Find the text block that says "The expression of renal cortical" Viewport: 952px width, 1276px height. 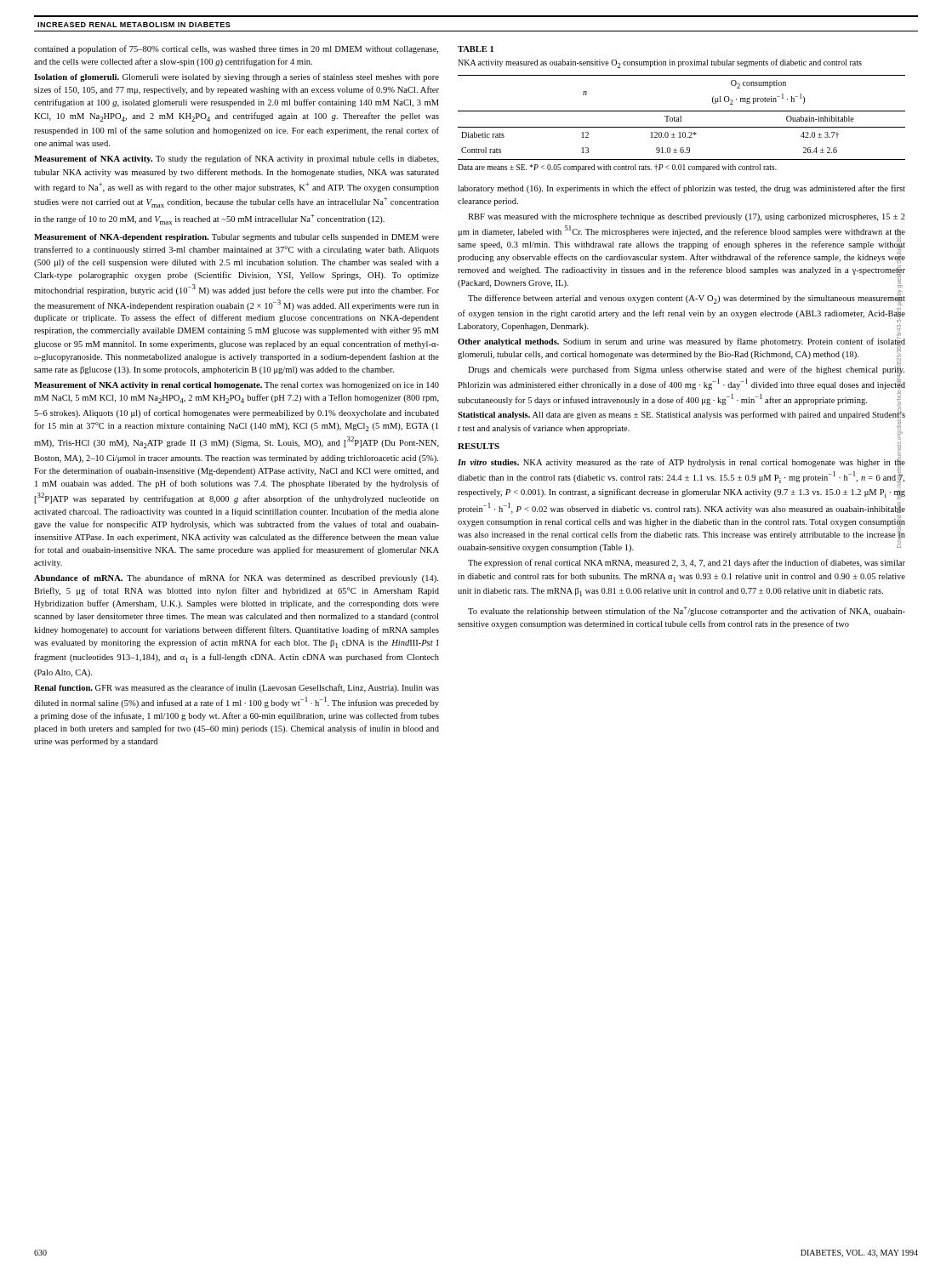681,578
